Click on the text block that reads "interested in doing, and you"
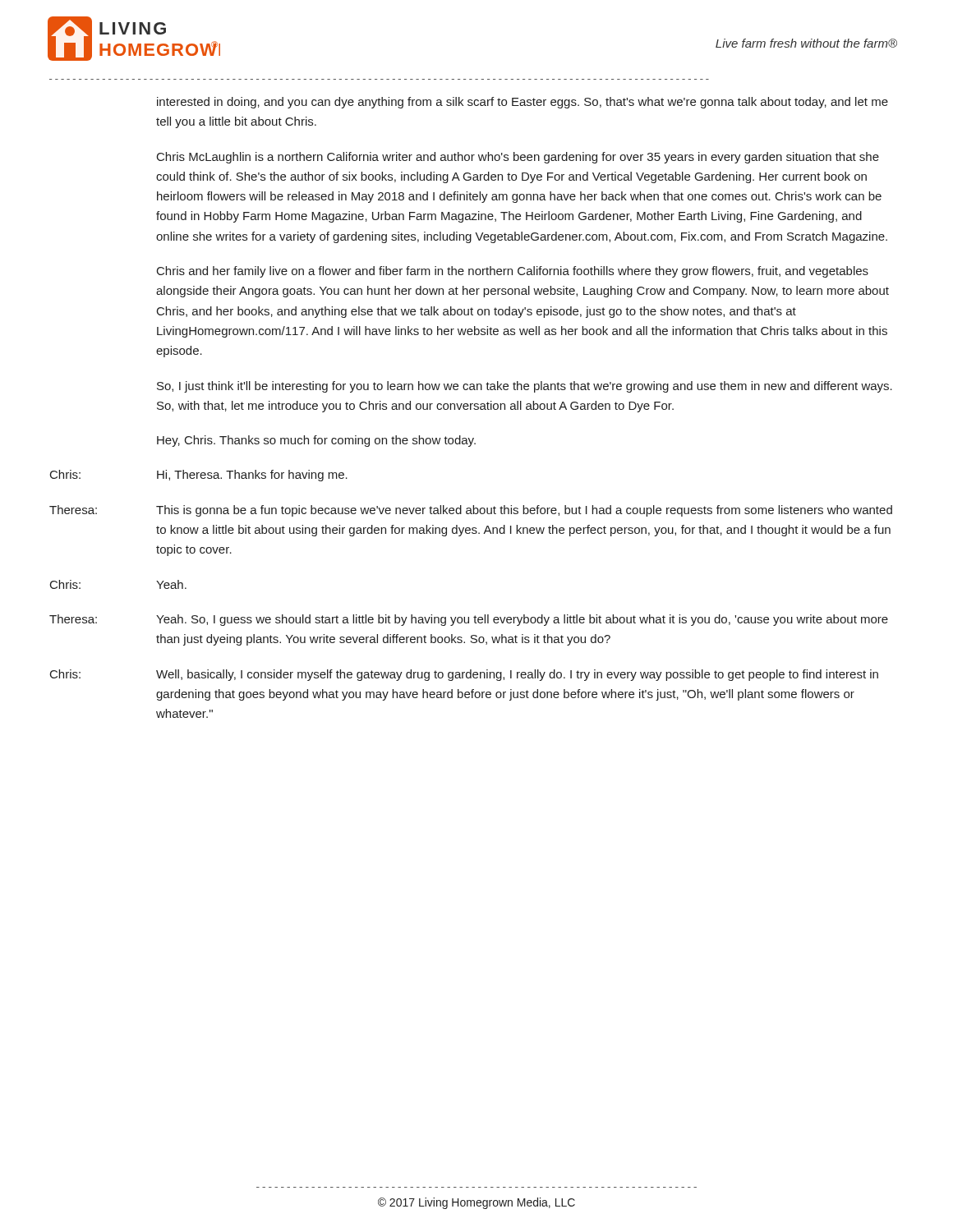The width and height of the screenshot is (953, 1232). [x=522, y=111]
